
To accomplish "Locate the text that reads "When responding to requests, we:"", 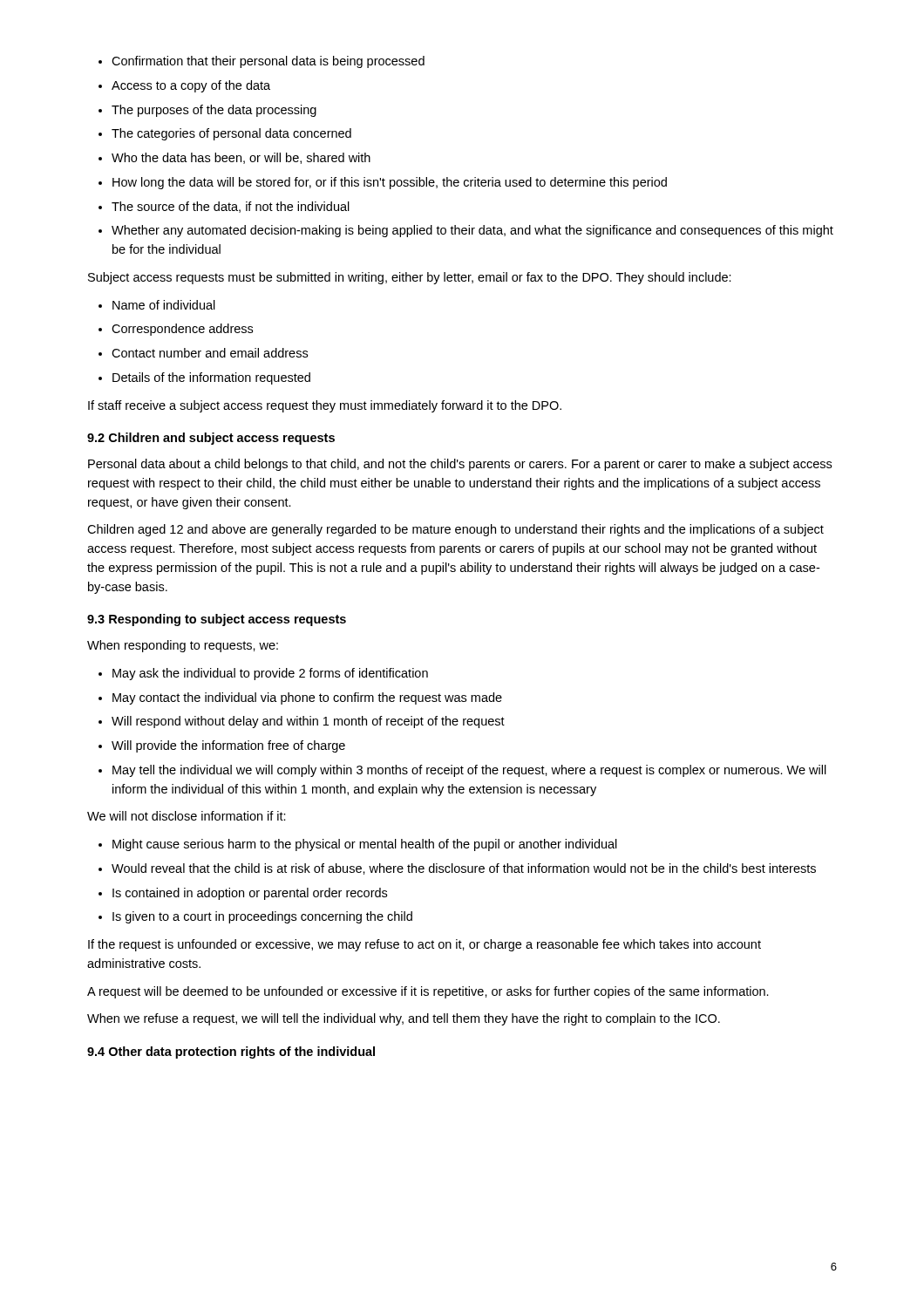I will pos(183,646).
